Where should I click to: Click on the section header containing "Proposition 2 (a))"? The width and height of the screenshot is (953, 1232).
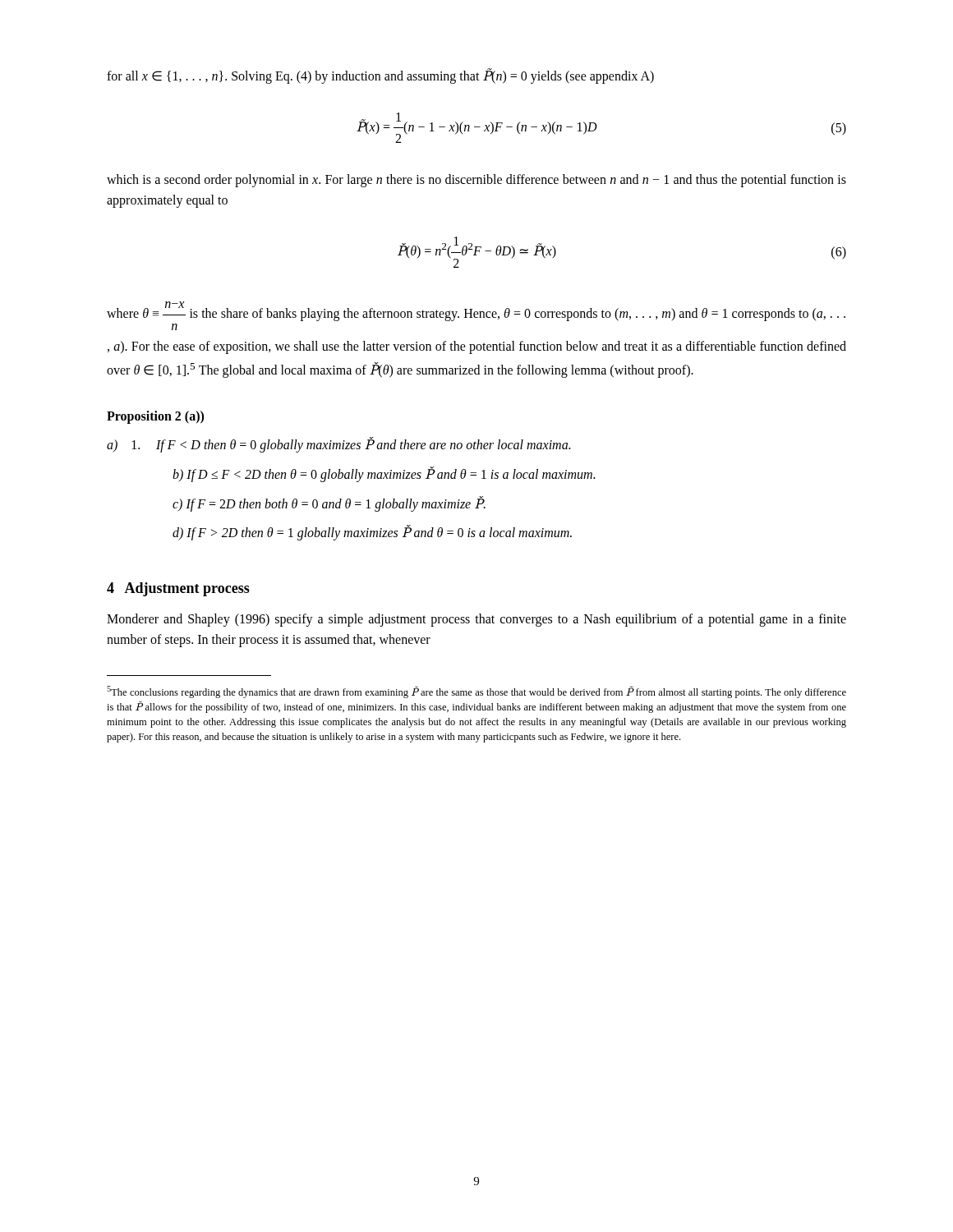156,416
